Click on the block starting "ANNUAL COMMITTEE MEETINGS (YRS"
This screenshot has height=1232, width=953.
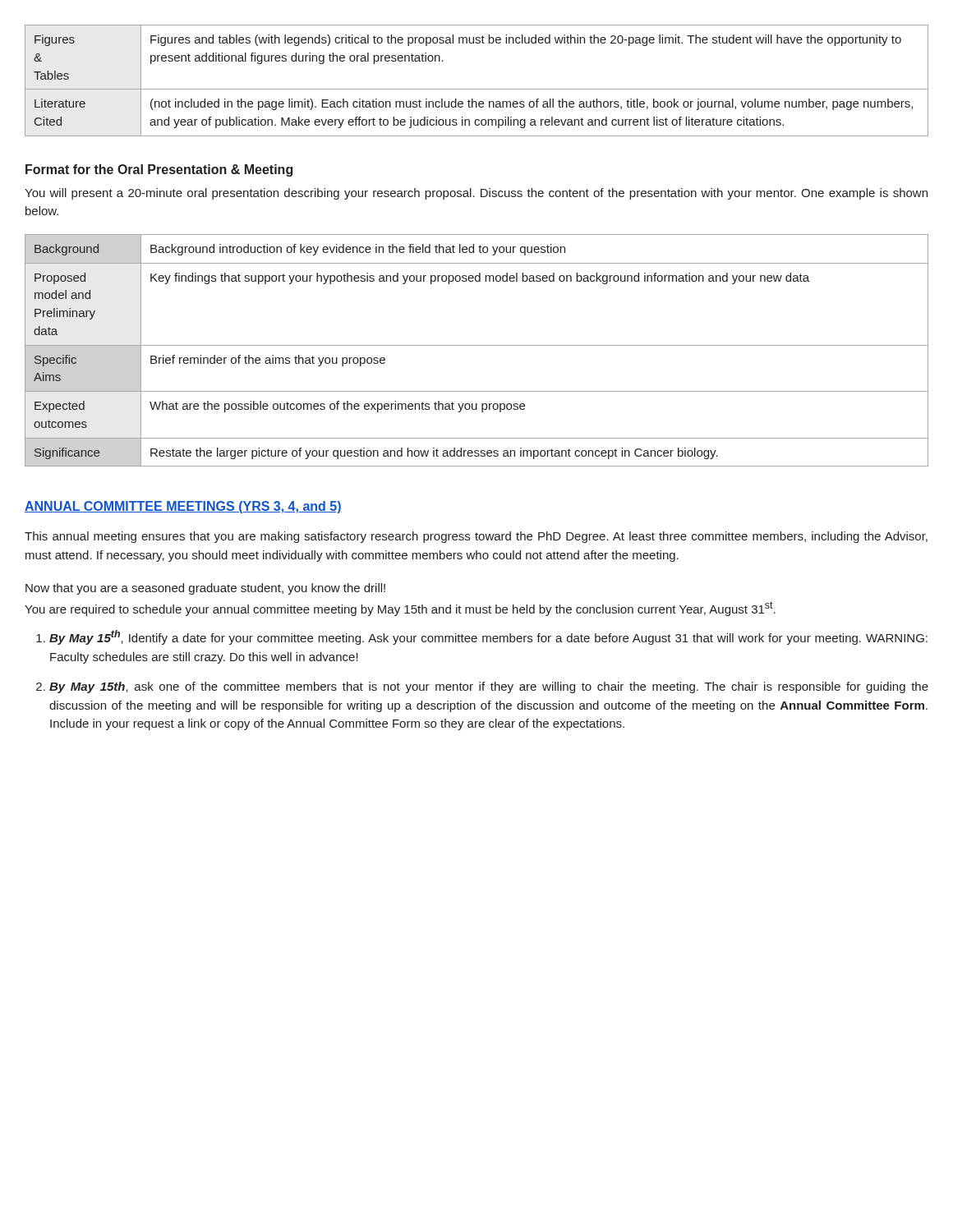point(183,507)
